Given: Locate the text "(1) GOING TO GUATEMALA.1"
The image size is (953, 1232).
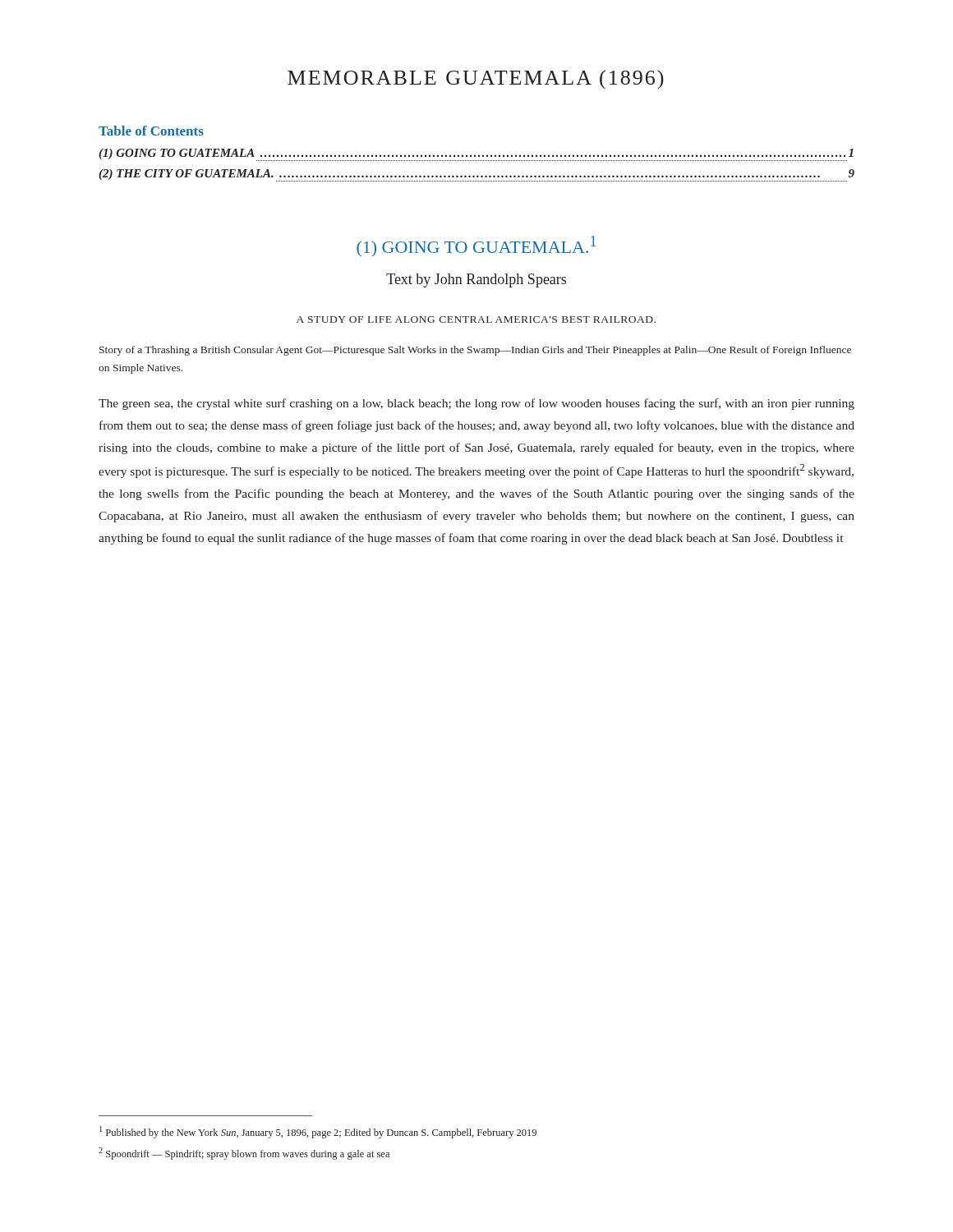Looking at the screenshot, I should [476, 246].
